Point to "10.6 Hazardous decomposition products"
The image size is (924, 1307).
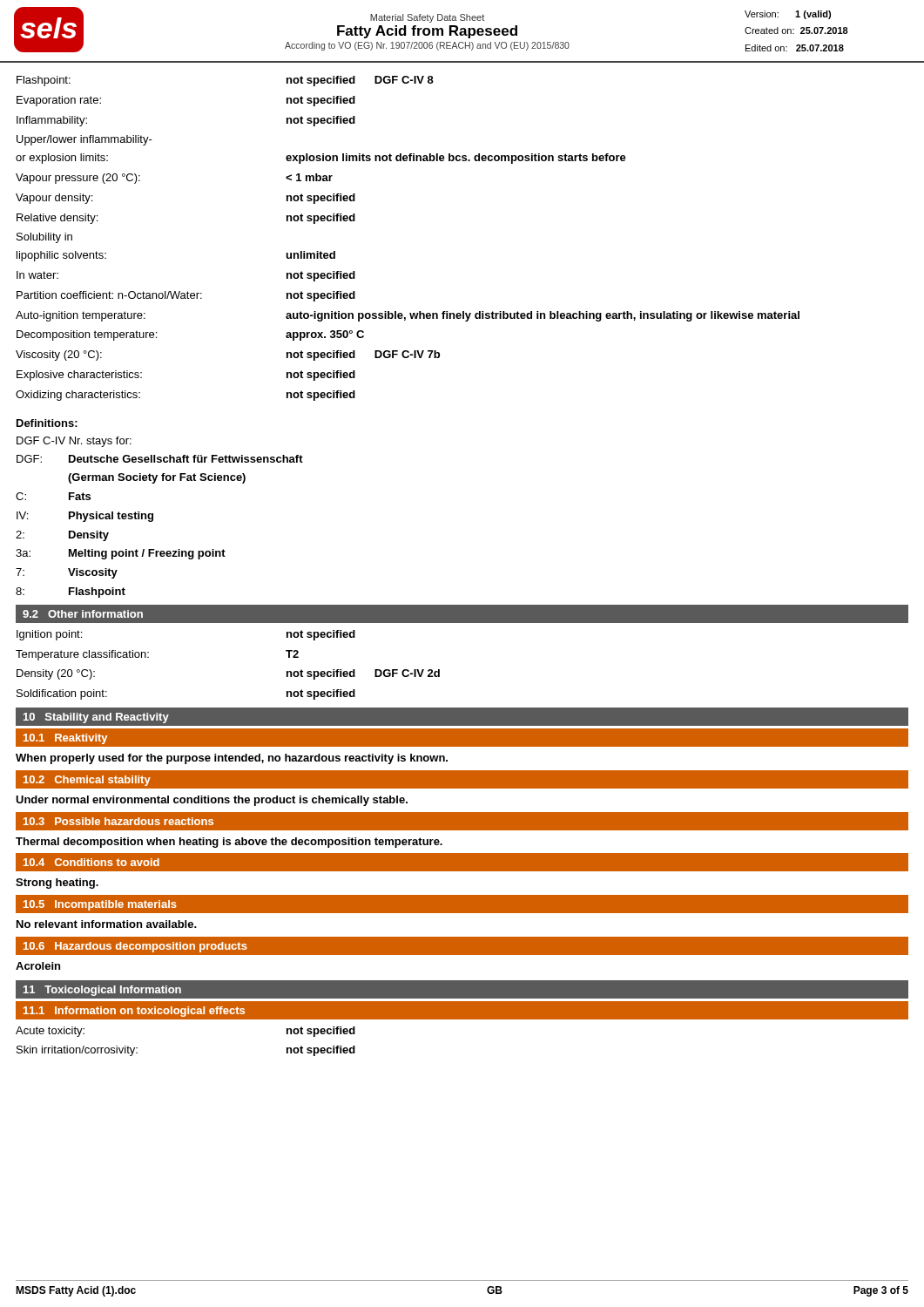[x=135, y=946]
